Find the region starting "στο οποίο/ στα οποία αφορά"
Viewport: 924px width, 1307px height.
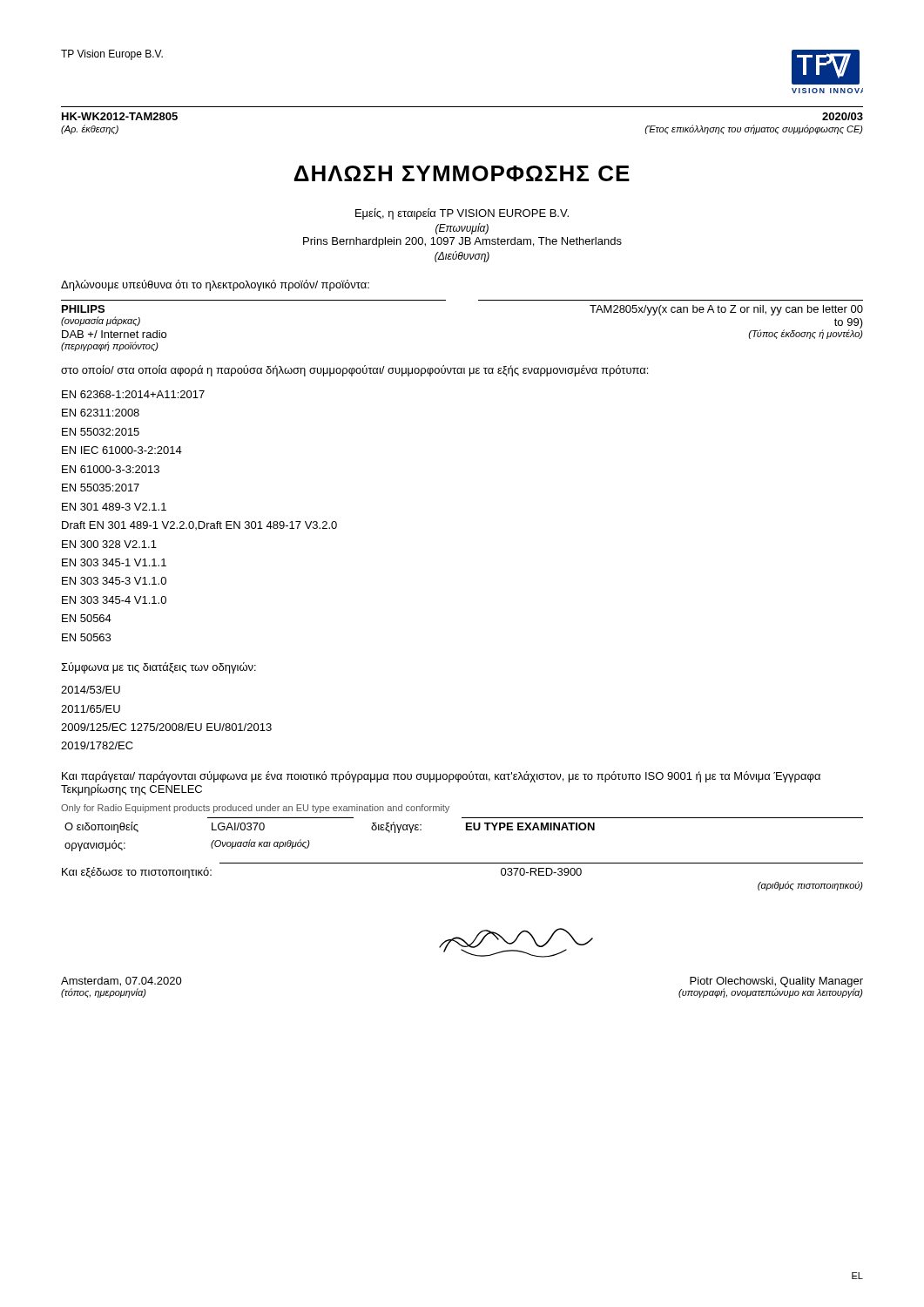pos(355,370)
